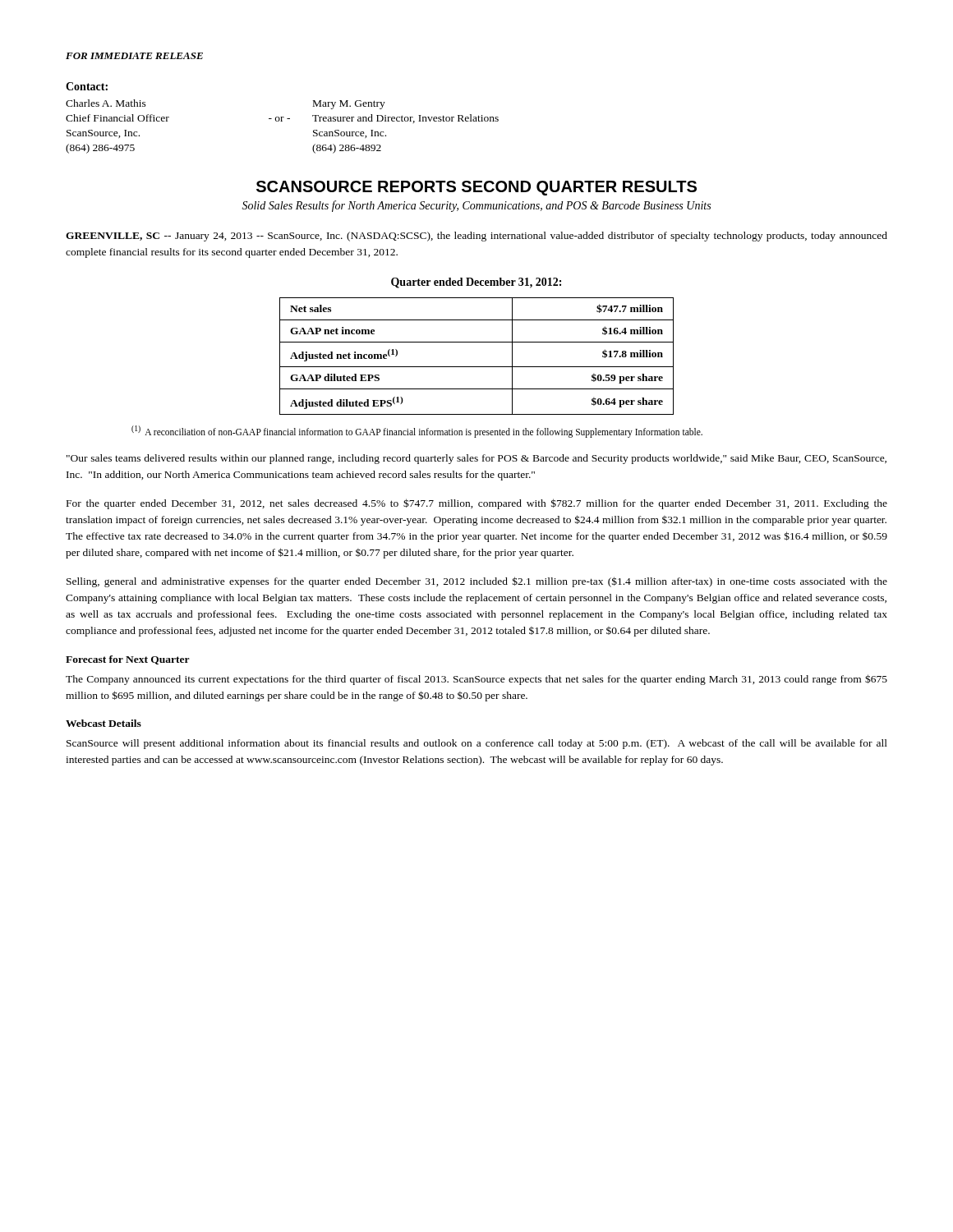This screenshot has width=953, height=1232.
Task: Locate the text block with the text "Contact: Charles A. Mathis Mary M. Gentry"
Action: (x=476, y=117)
